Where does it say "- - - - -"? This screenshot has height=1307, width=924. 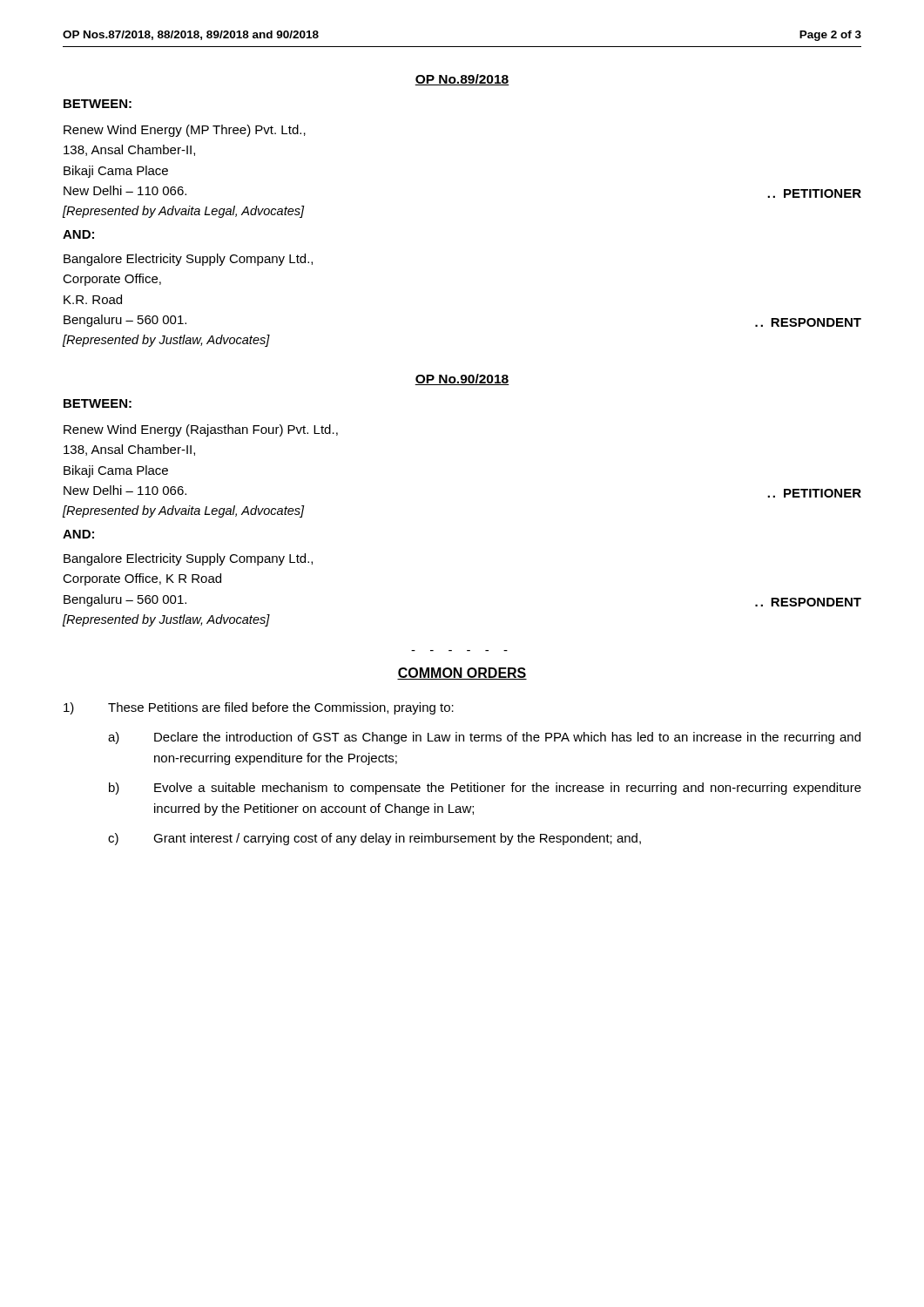(x=462, y=649)
